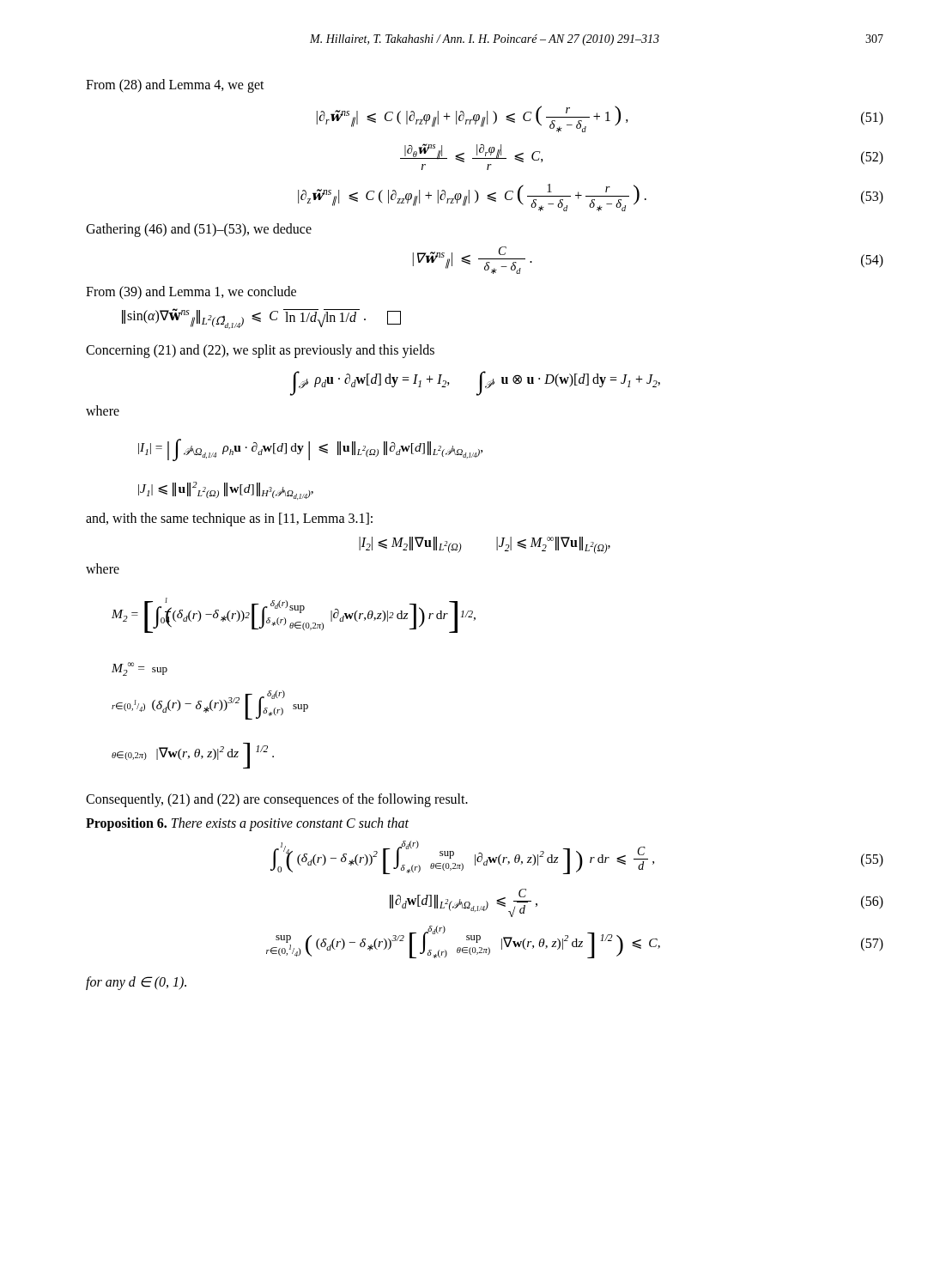Screen dimensions: 1288x952
Task: Click on the text starting "Proposition 6. There exists a positive constant"
Action: pos(247,823)
